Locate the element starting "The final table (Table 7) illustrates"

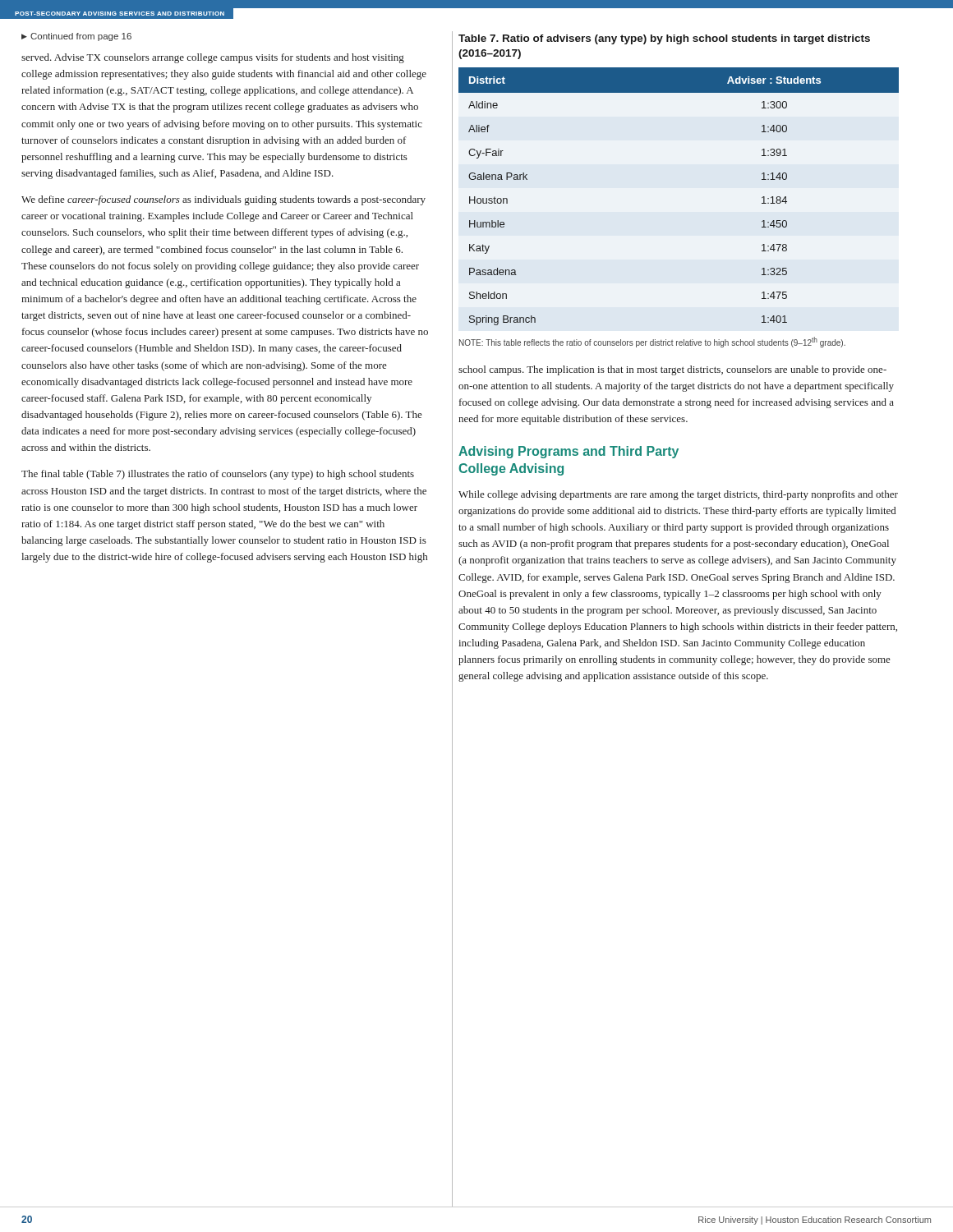225,515
